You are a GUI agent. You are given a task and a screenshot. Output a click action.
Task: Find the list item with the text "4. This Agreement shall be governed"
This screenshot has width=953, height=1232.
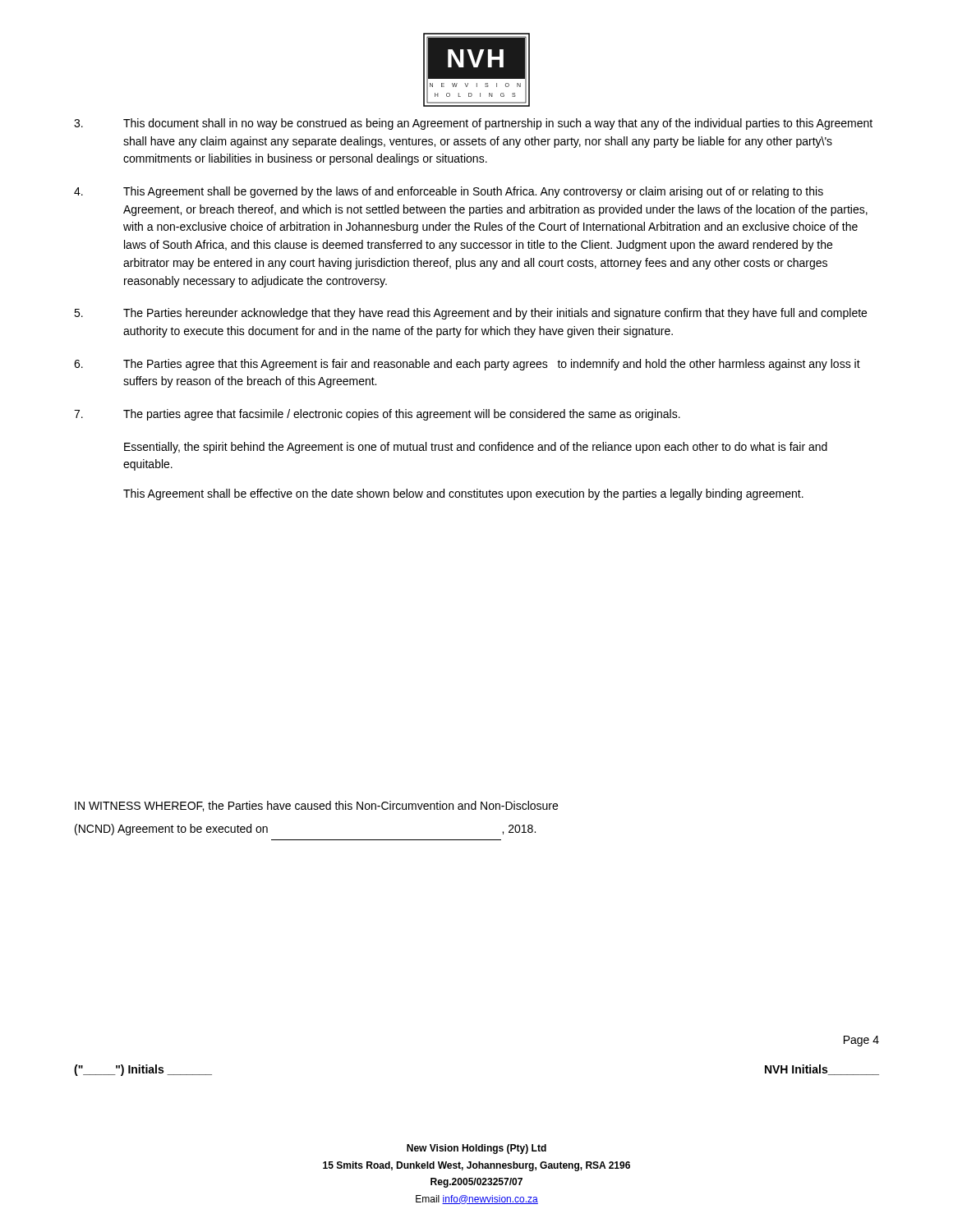coord(476,237)
